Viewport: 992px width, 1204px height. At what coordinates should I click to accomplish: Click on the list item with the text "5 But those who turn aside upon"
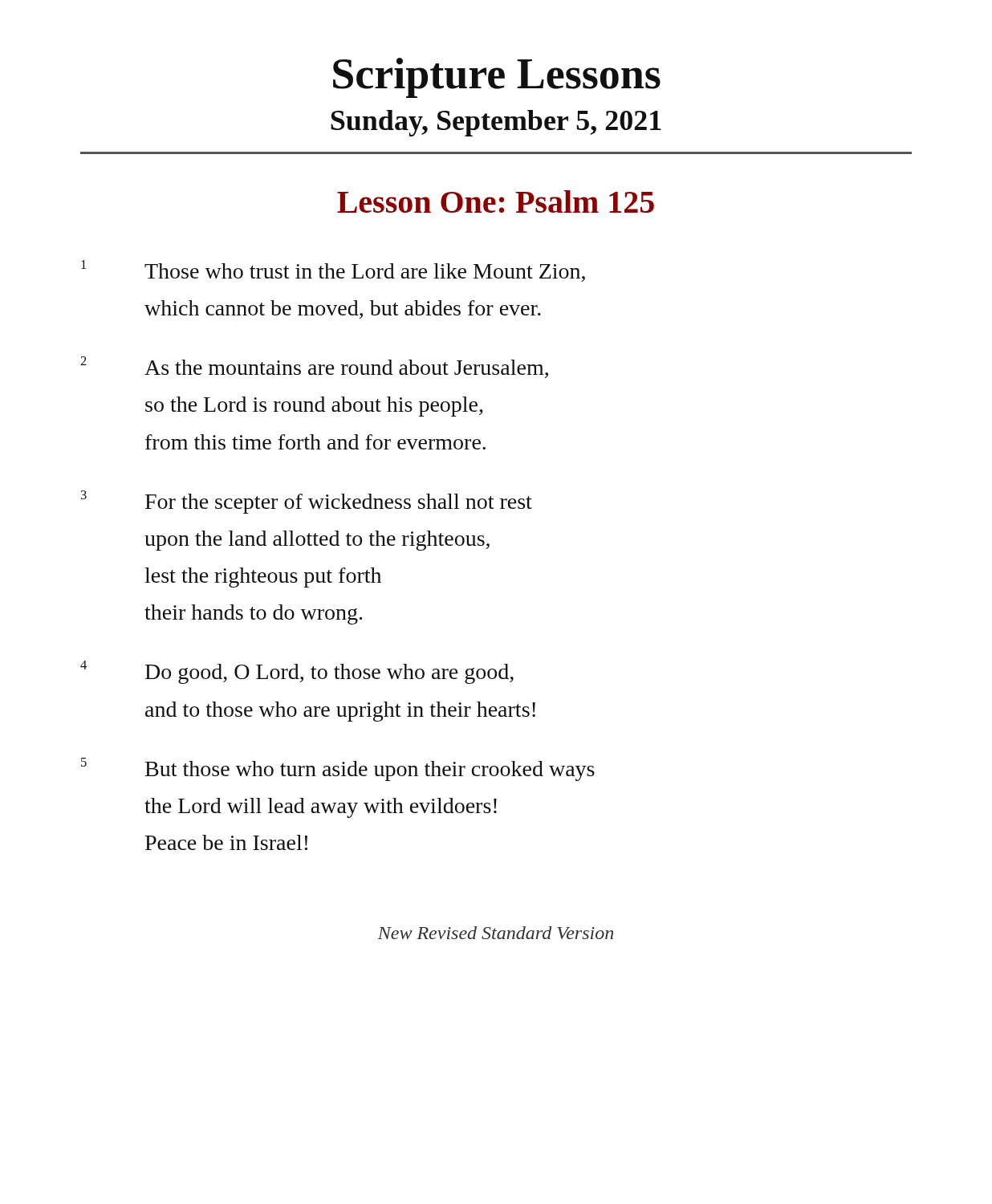click(x=496, y=806)
